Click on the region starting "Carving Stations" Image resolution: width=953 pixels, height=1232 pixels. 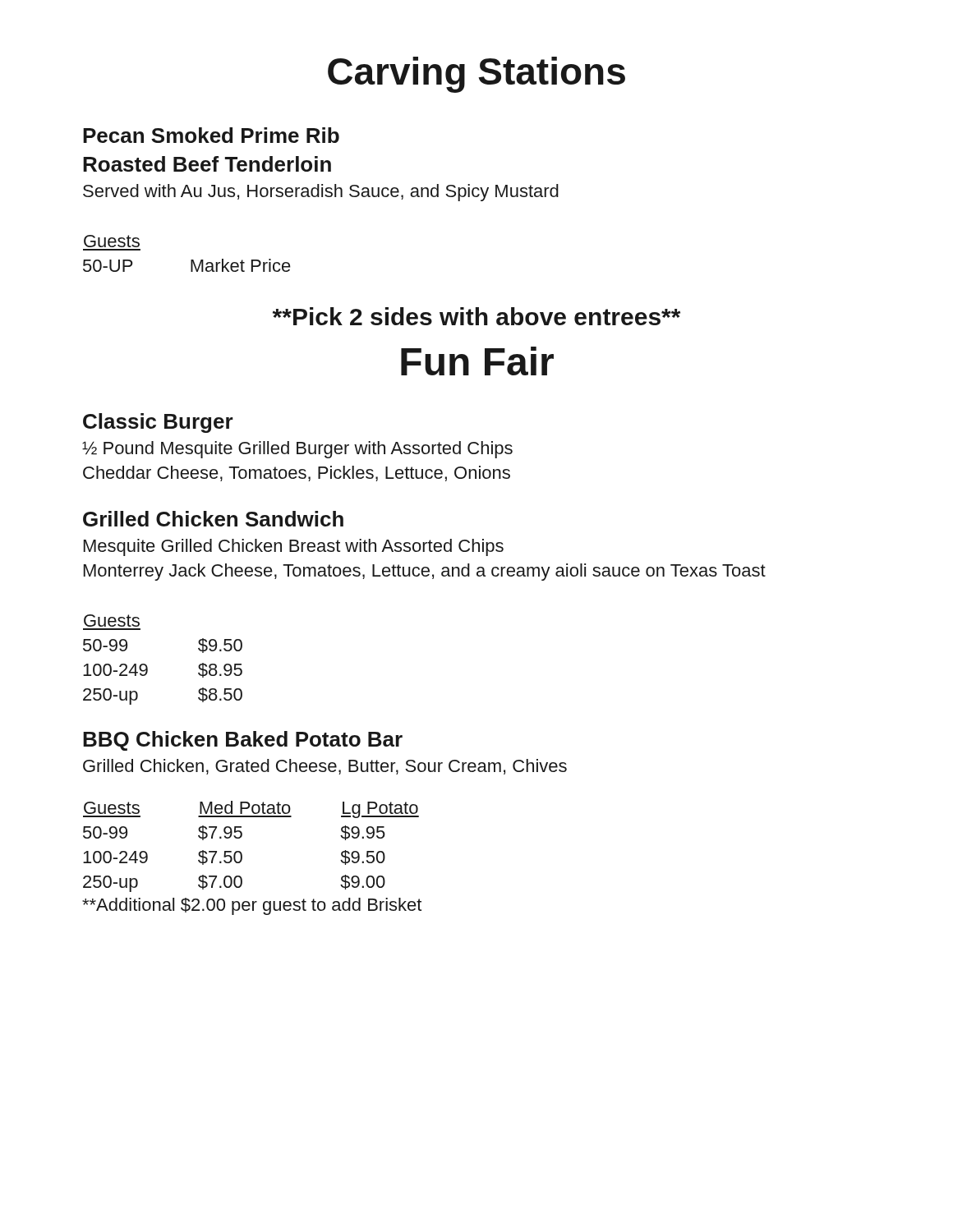click(x=476, y=71)
